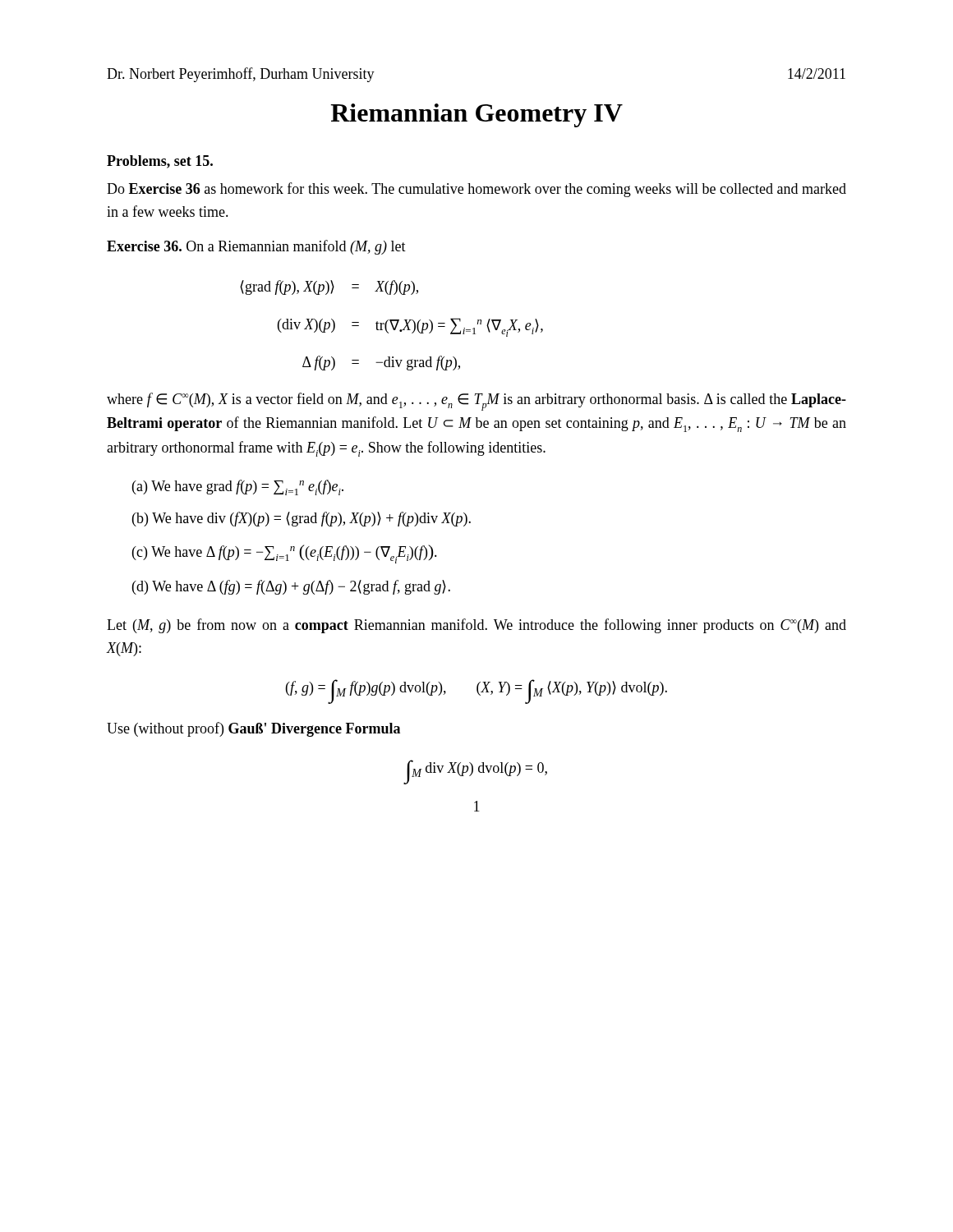Click on the text block starting "⟨grad f(p), X(p)⟩ = X(f)(p),"
This screenshot has width=953, height=1232.
click(391, 325)
